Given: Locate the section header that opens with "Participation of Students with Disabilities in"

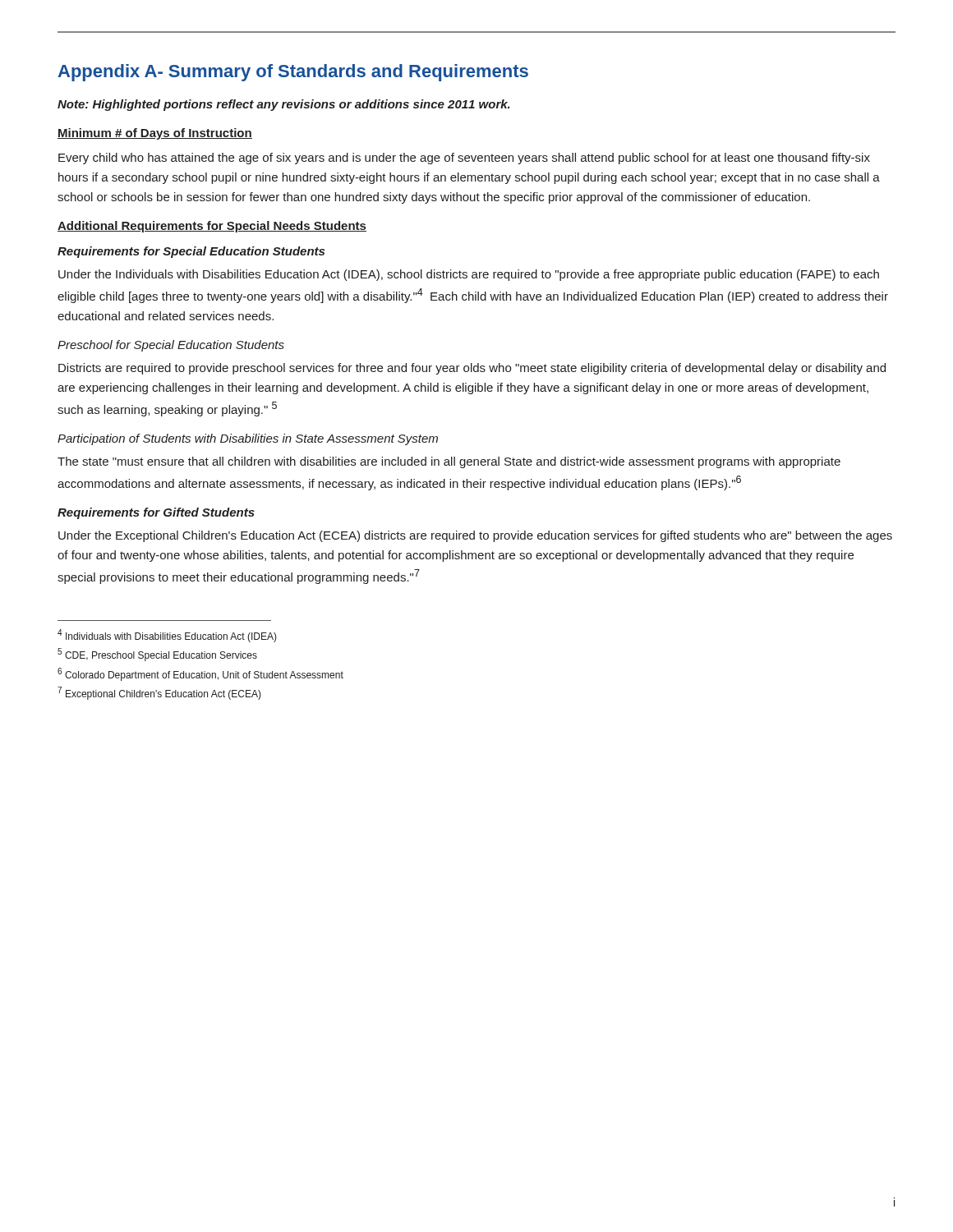Looking at the screenshot, I should click(x=248, y=438).
